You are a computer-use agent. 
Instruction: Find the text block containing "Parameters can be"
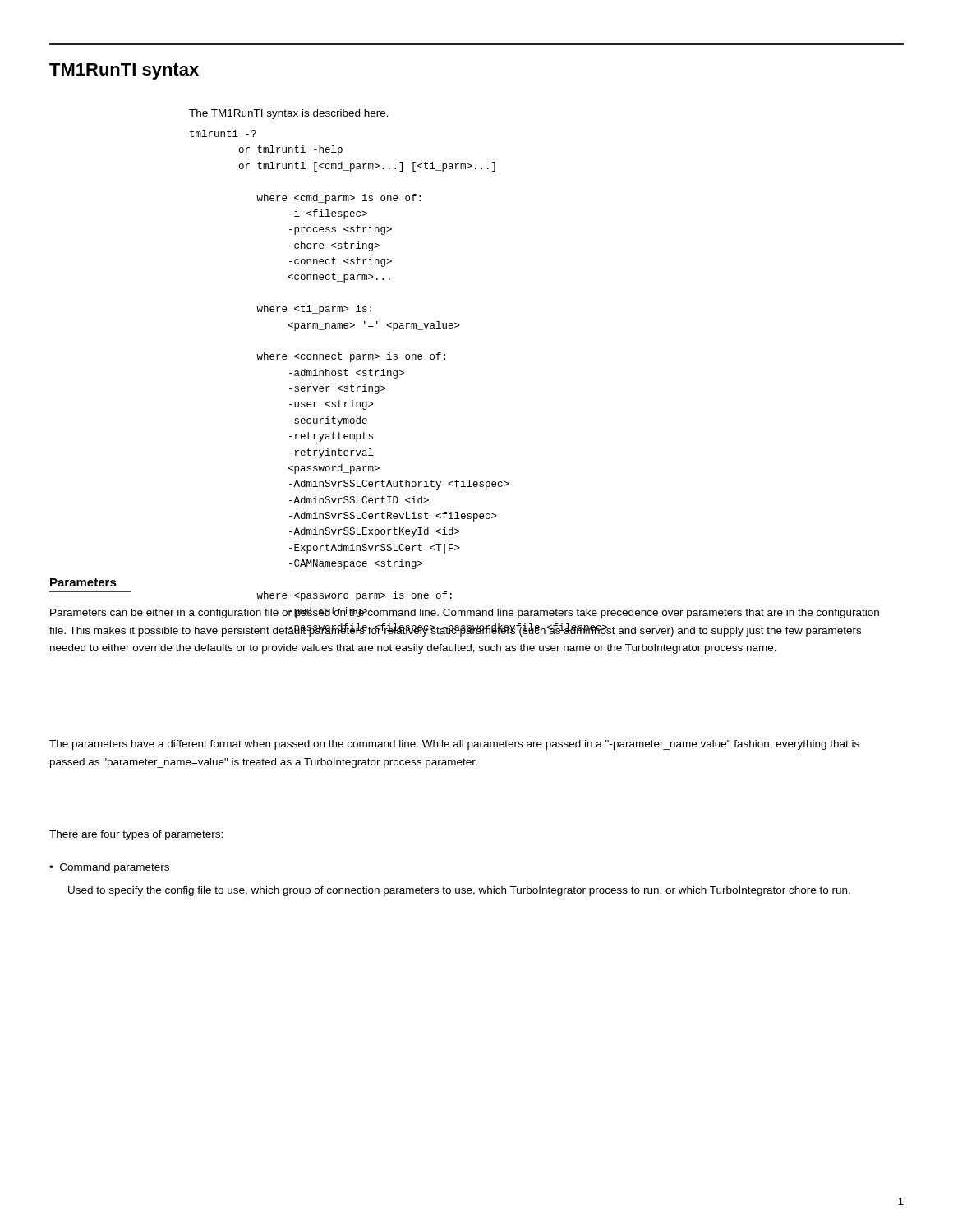click(464, 630)
